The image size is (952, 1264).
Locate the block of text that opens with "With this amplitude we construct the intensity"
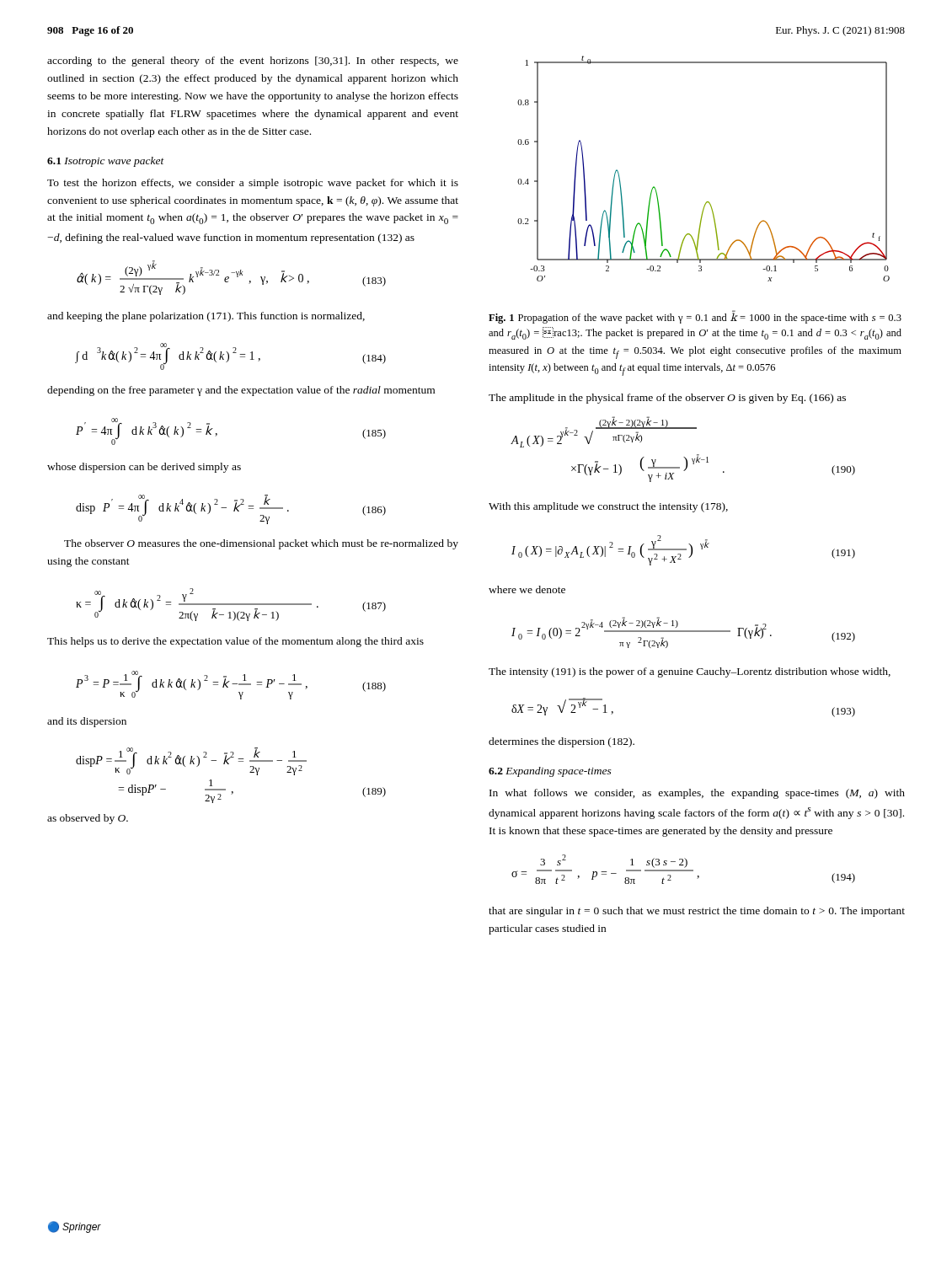(608, 506)
